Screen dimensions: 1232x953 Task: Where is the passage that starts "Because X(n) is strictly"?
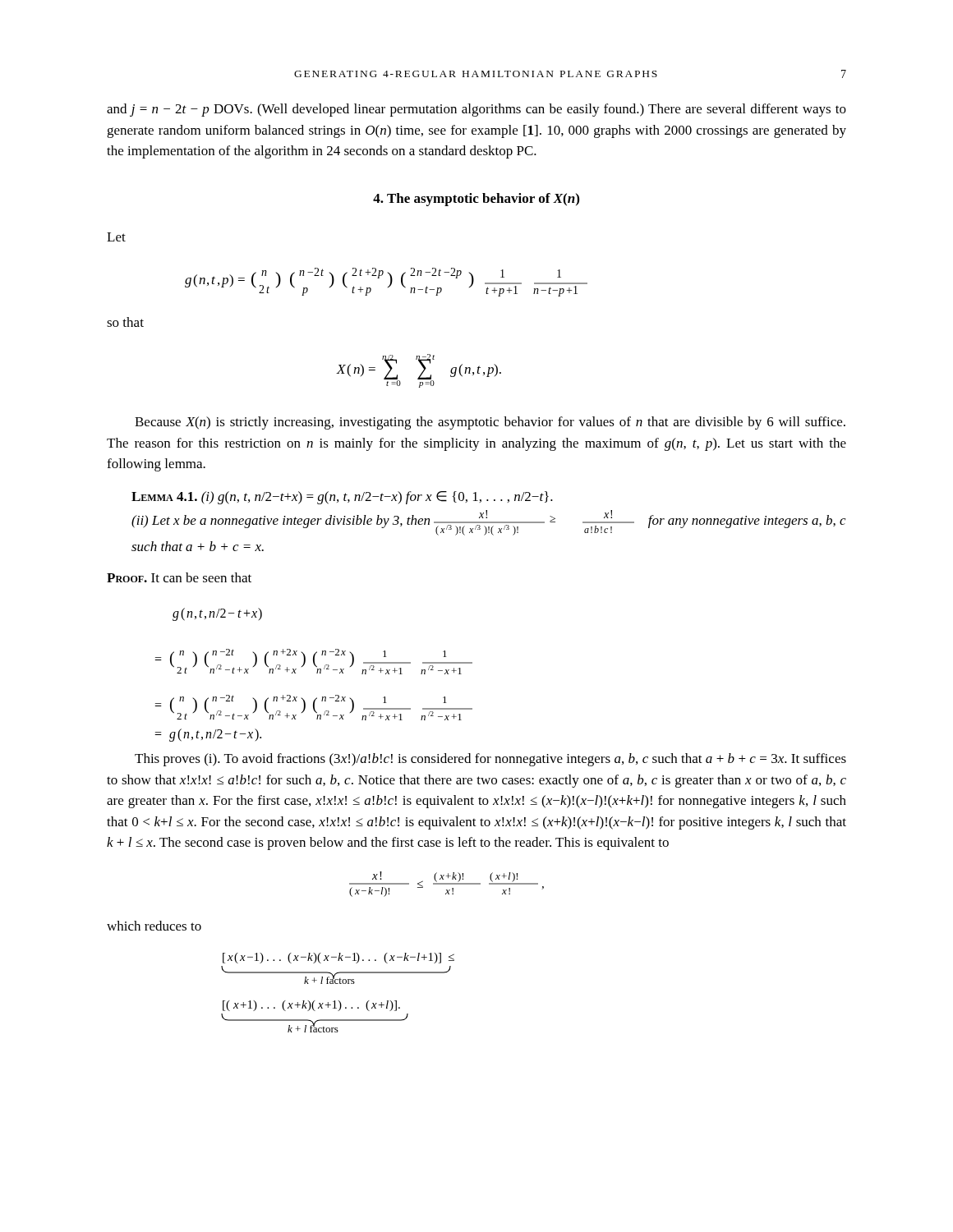(x=476, y=443)
